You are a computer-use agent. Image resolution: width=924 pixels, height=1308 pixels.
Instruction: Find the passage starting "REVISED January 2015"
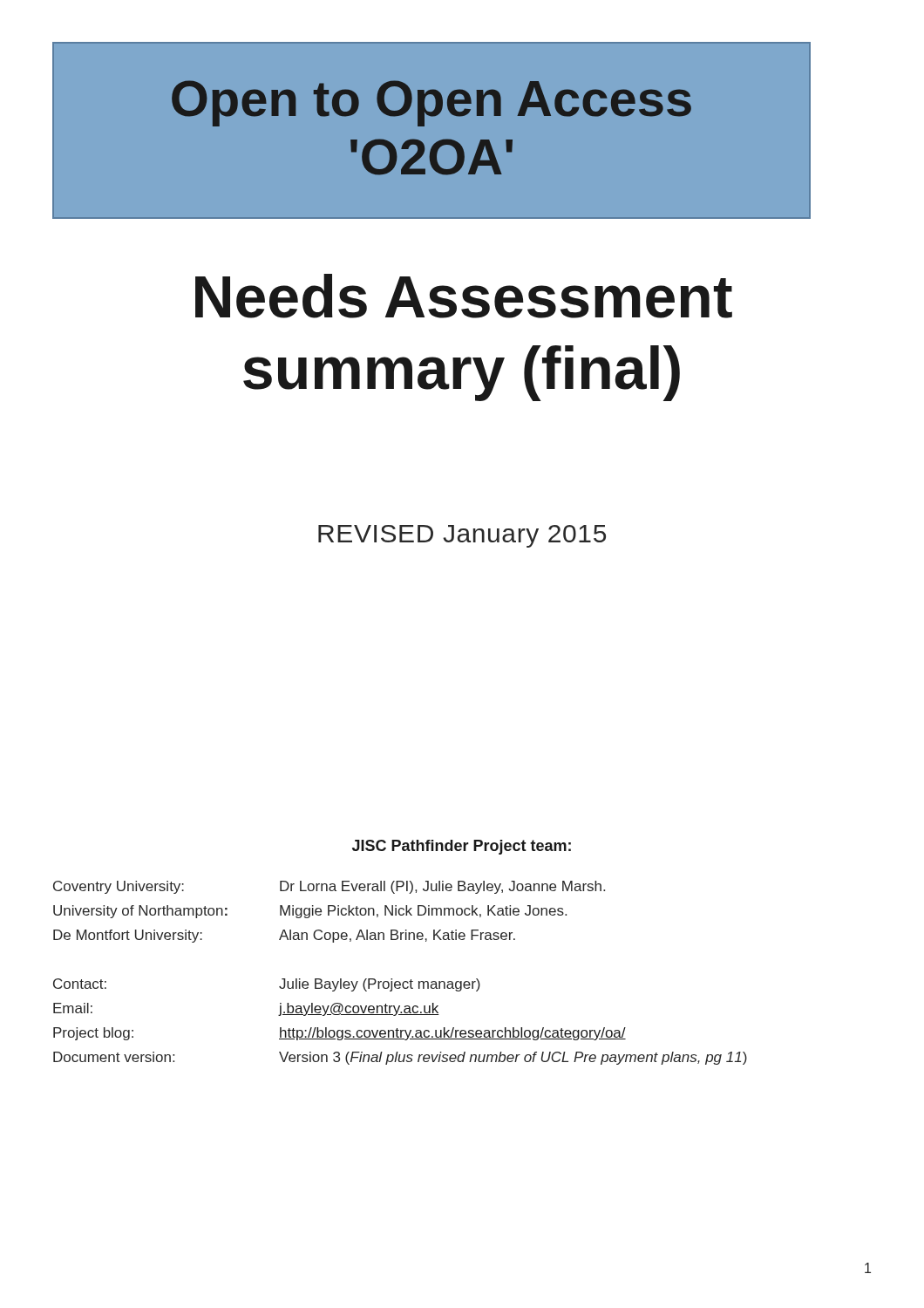pyautogui.click(x=462, y=533)
